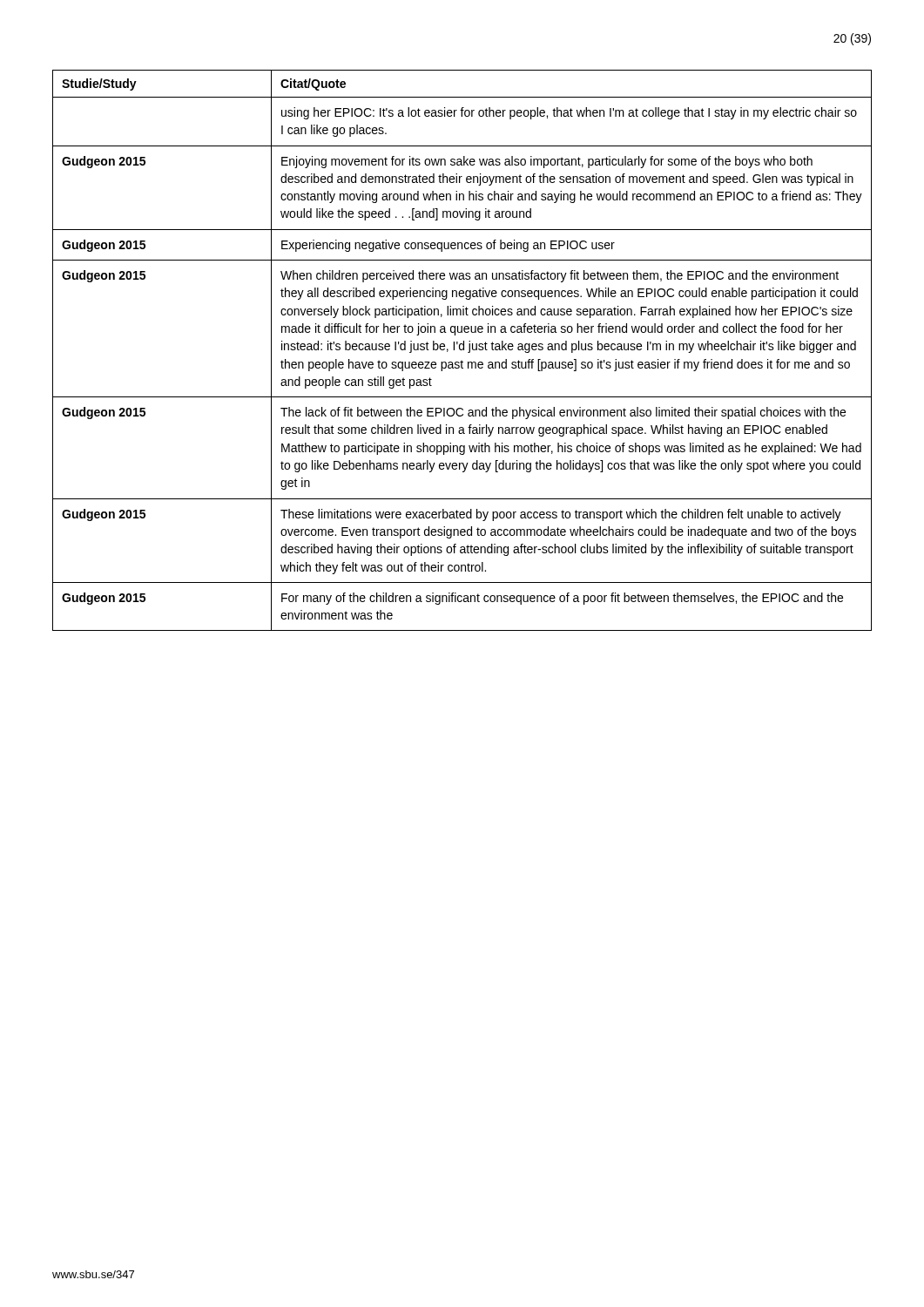
Task: Find the table that mentions "Gudgeon 2015"
Action: pos(462,350)
